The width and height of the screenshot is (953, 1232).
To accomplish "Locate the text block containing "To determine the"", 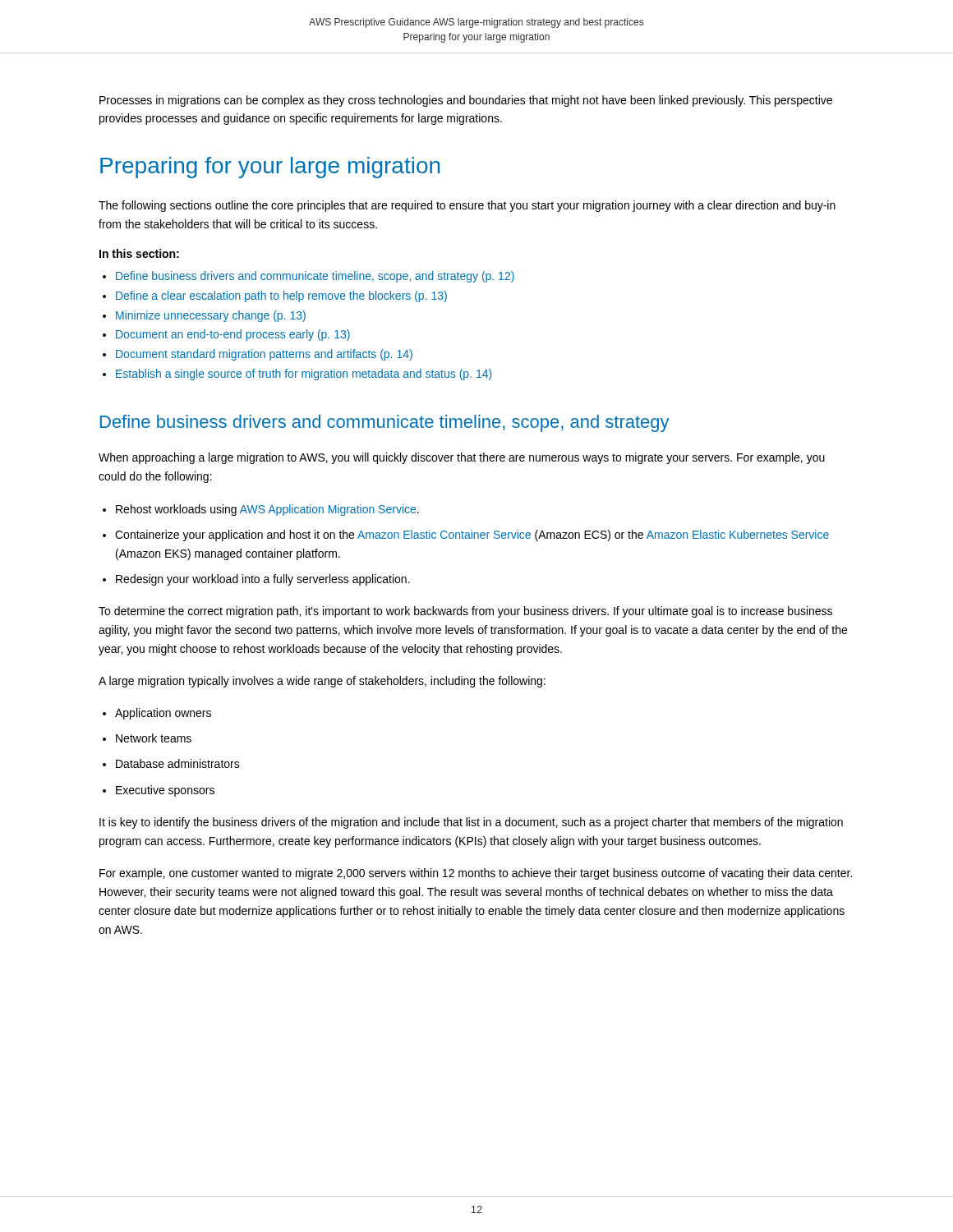I will point(473,630).
